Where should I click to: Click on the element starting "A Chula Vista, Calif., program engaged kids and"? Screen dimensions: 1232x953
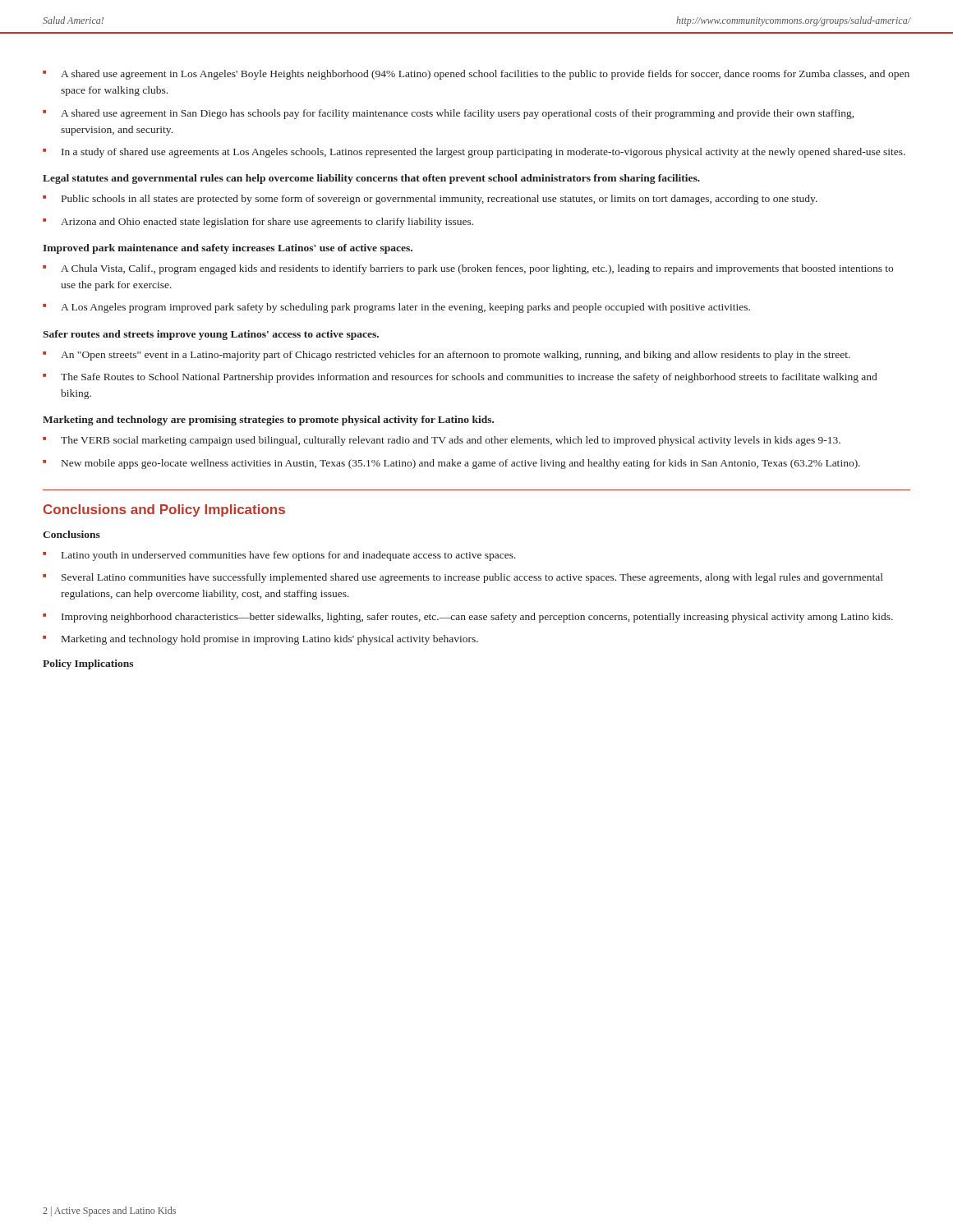(x=477, y=276)
